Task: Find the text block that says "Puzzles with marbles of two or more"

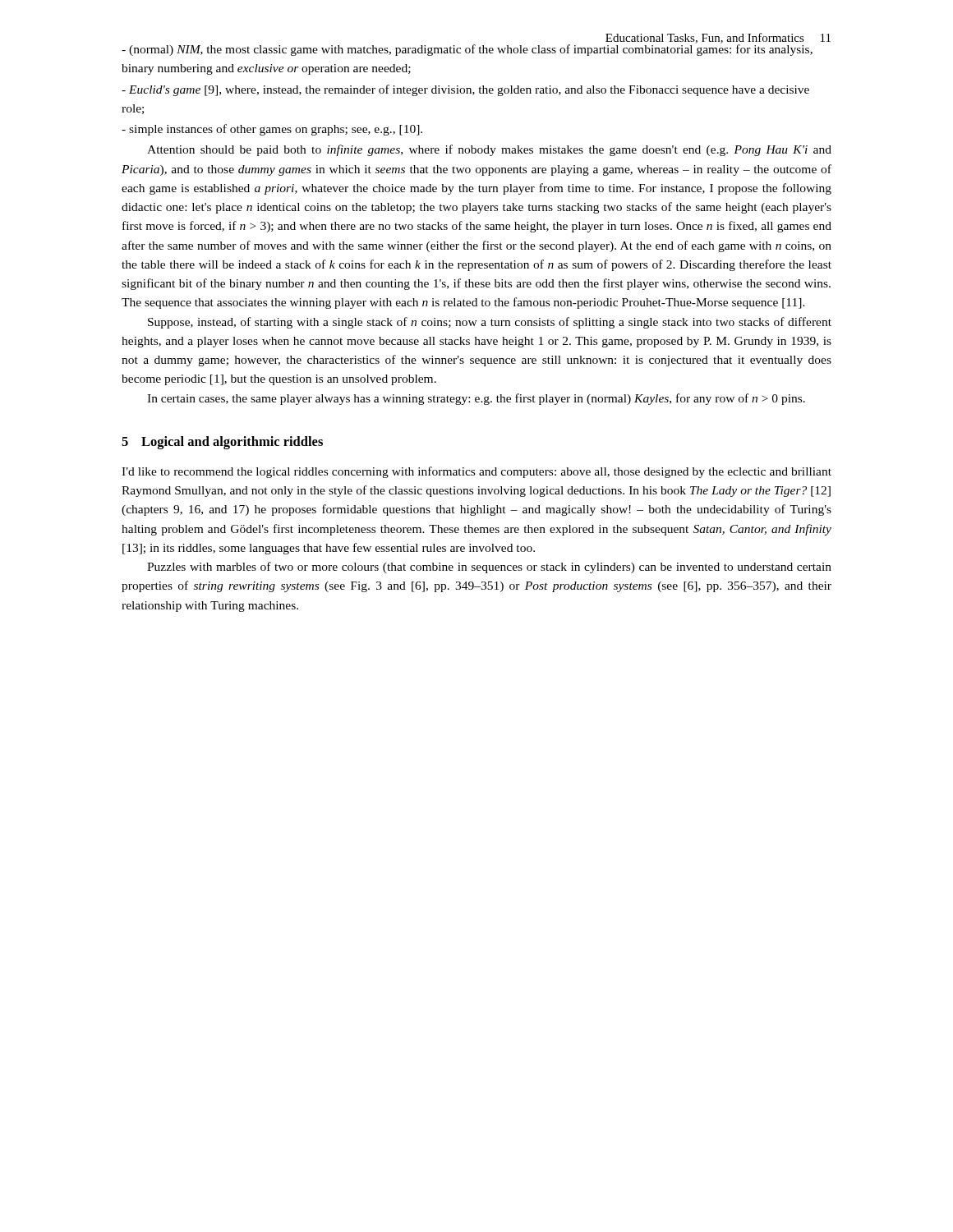Action: point(476,585)
